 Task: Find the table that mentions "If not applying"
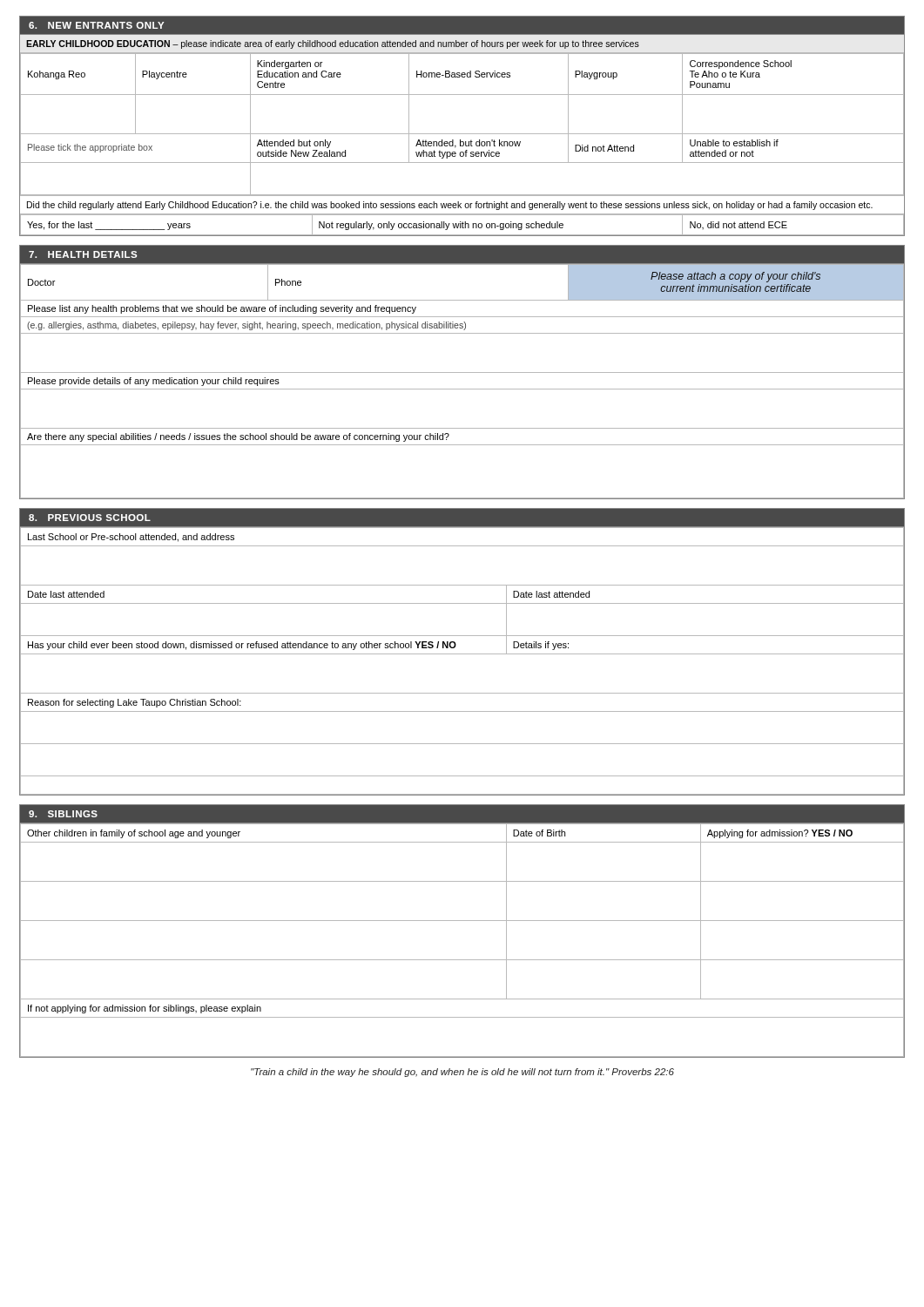pyautogui.click(x=462, y=940)
